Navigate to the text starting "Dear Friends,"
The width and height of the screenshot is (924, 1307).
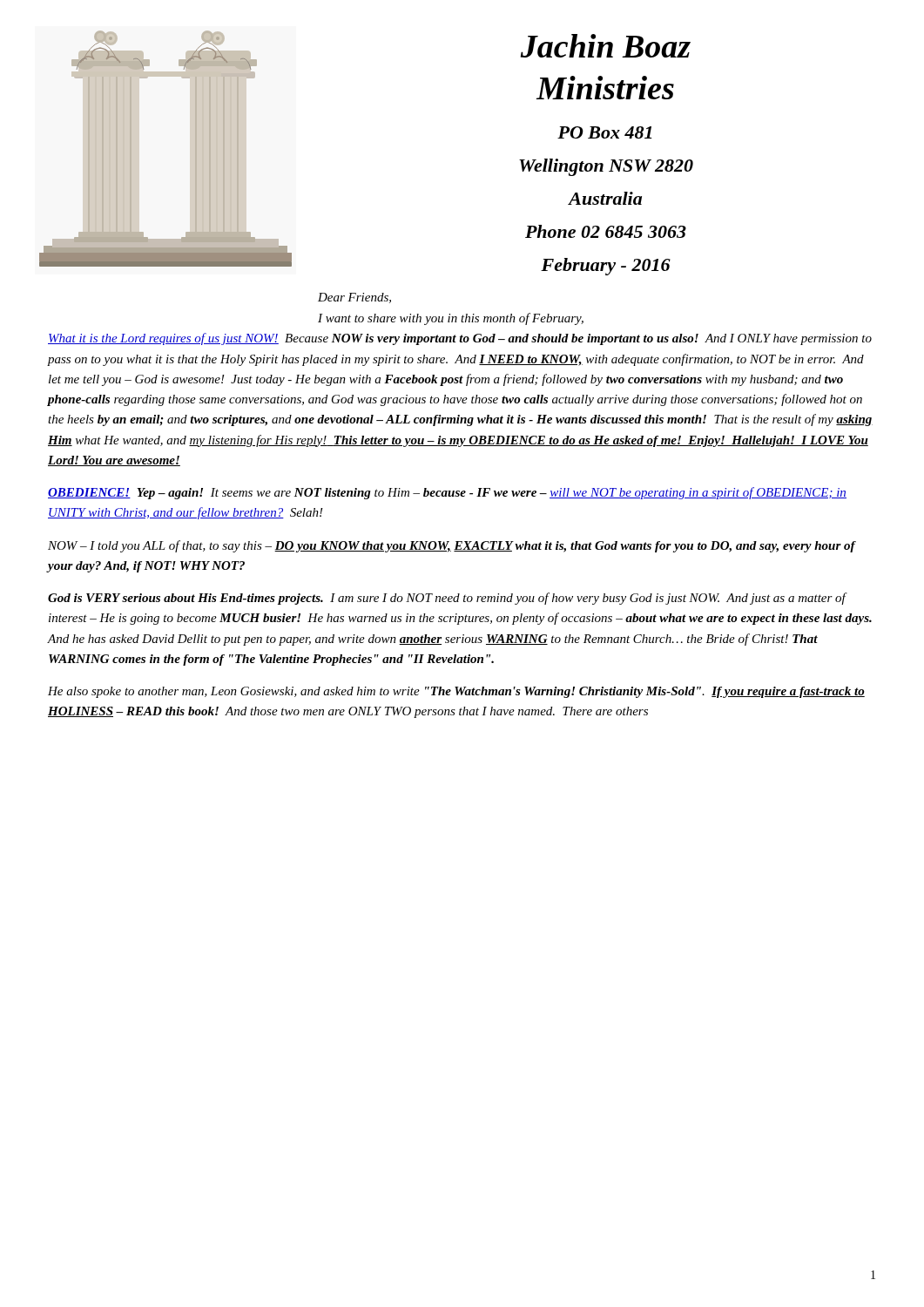coord(355,297)
